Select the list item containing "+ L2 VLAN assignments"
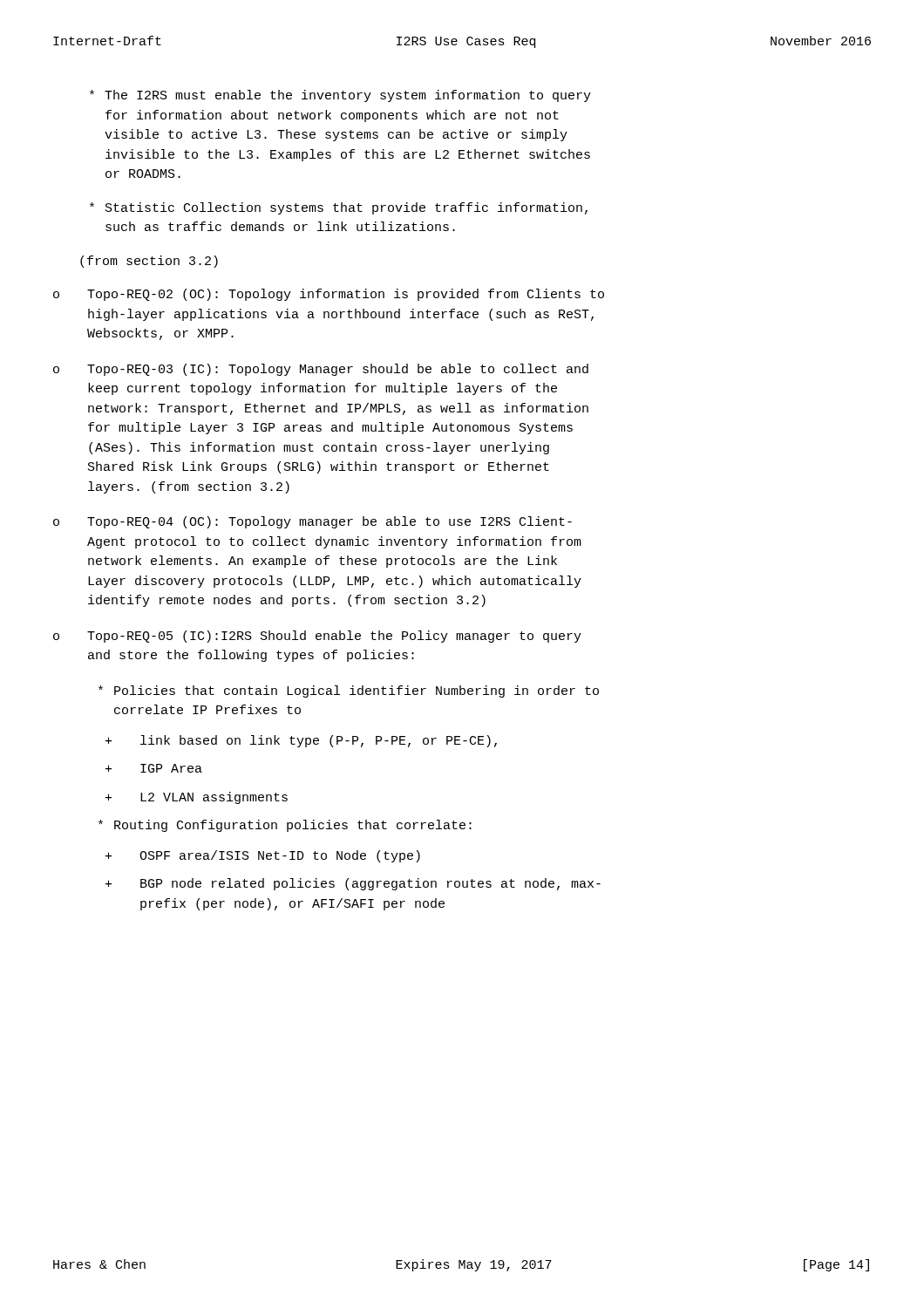 coord(214,797)
